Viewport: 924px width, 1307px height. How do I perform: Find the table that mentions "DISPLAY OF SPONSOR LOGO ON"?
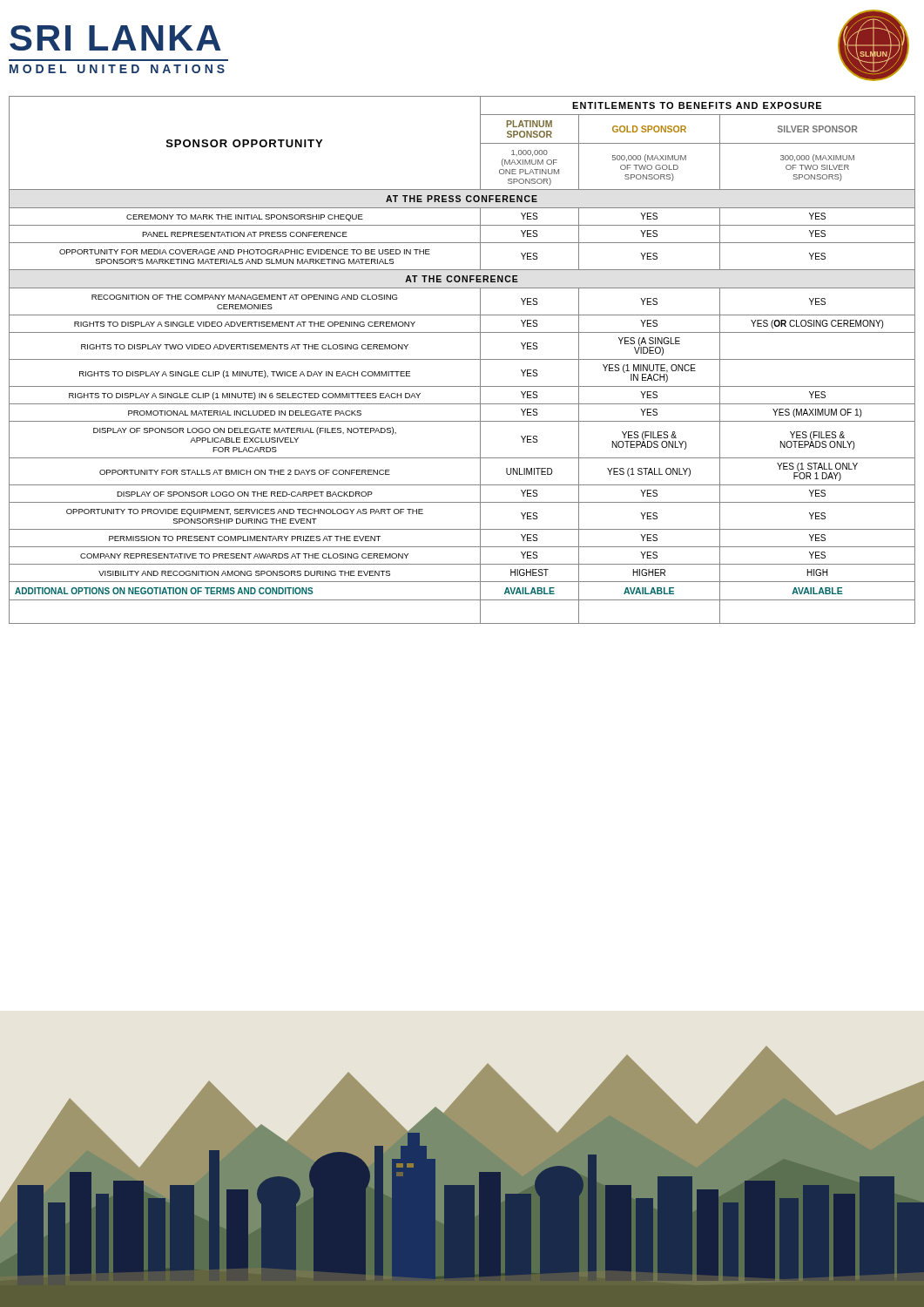pyautogui.click(x=462, y=360)
